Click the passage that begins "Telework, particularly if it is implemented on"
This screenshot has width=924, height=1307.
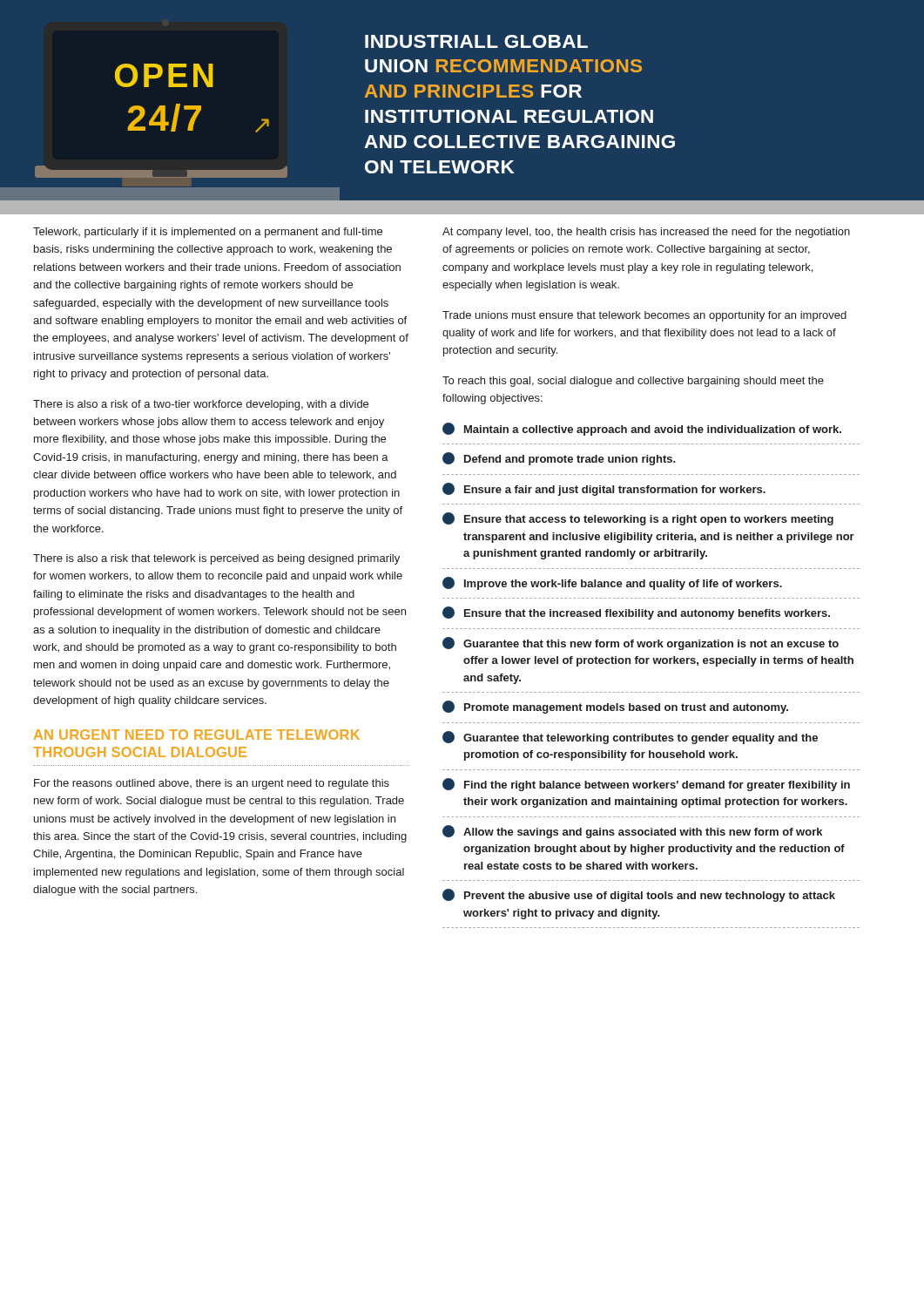coord(221,302)
